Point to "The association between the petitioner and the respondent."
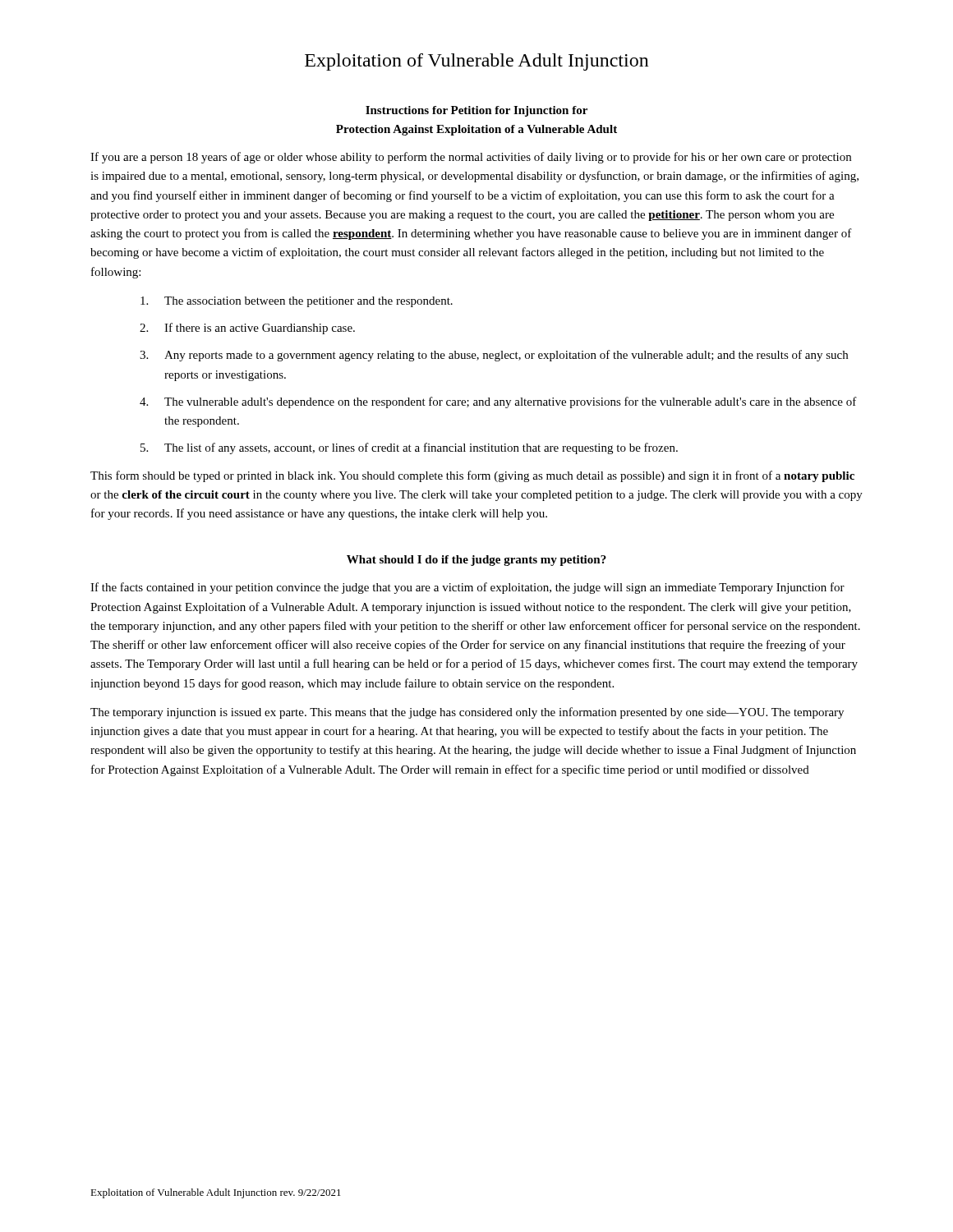The image size is (953, 1232). [x=297, y=302]
